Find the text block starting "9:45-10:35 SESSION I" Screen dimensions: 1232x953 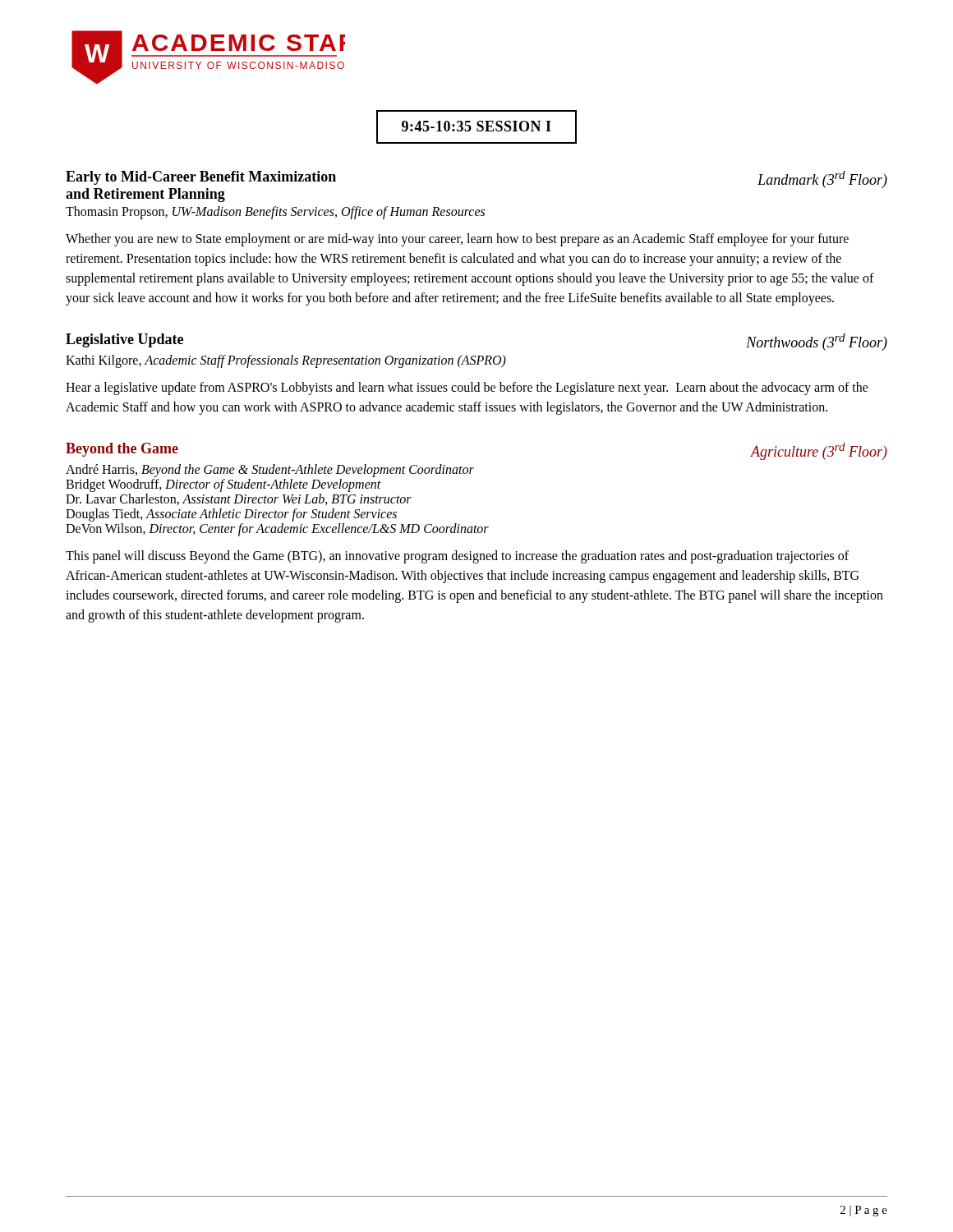coord(476,127)
